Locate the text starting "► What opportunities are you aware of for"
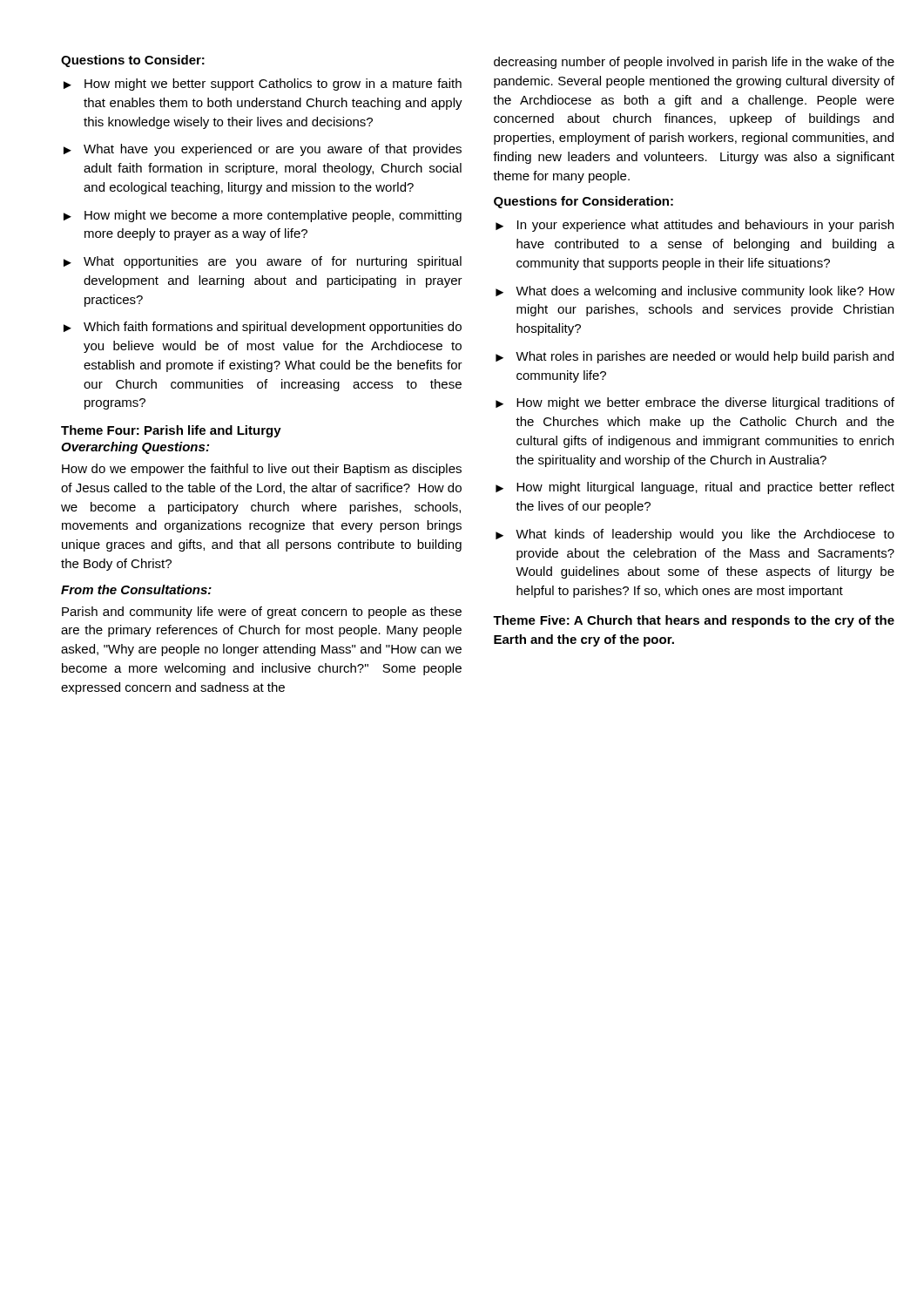The image size is (924, 1307). pos(261,280)
